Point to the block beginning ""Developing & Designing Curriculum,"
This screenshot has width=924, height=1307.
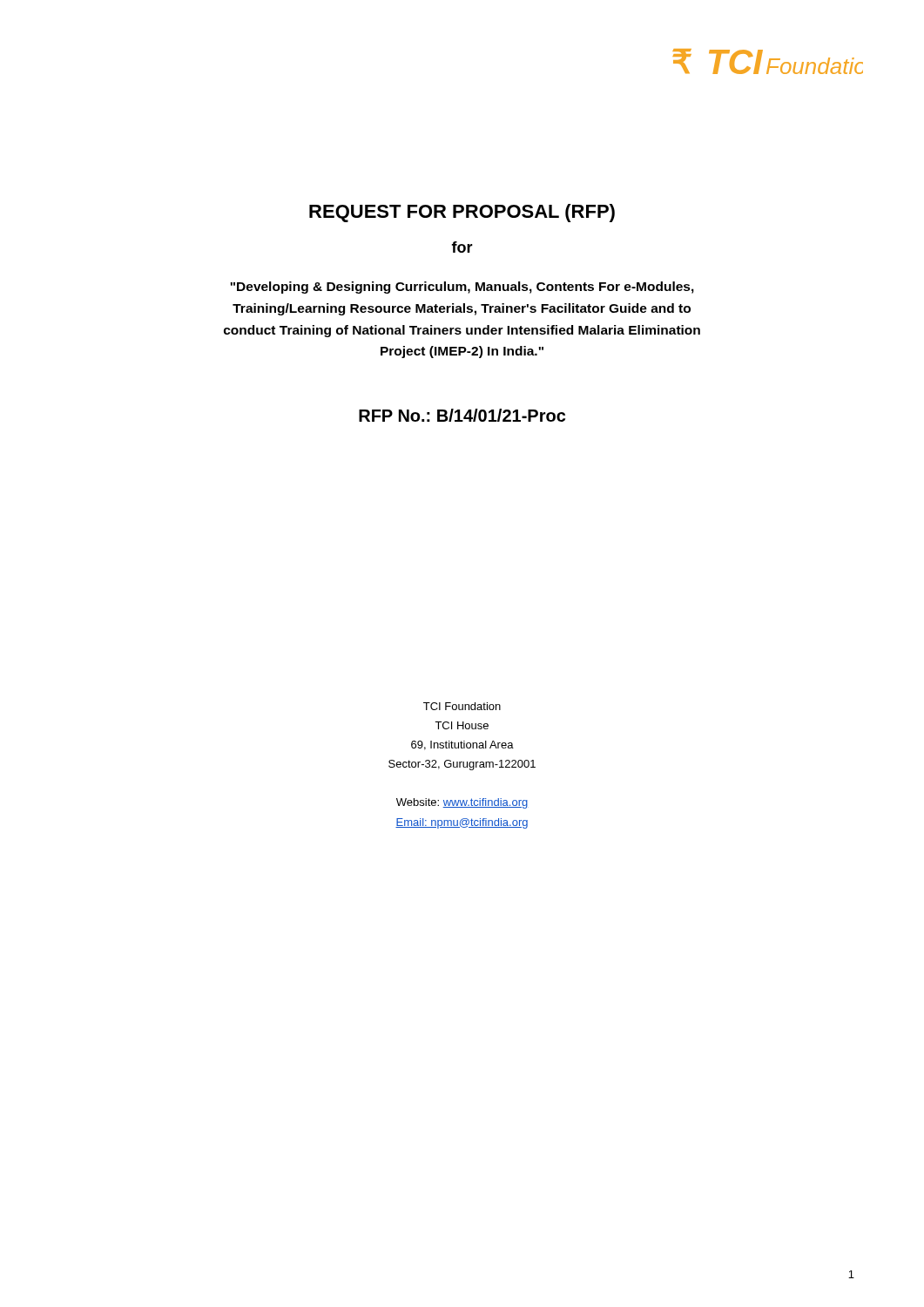click(x=462, y=319)
